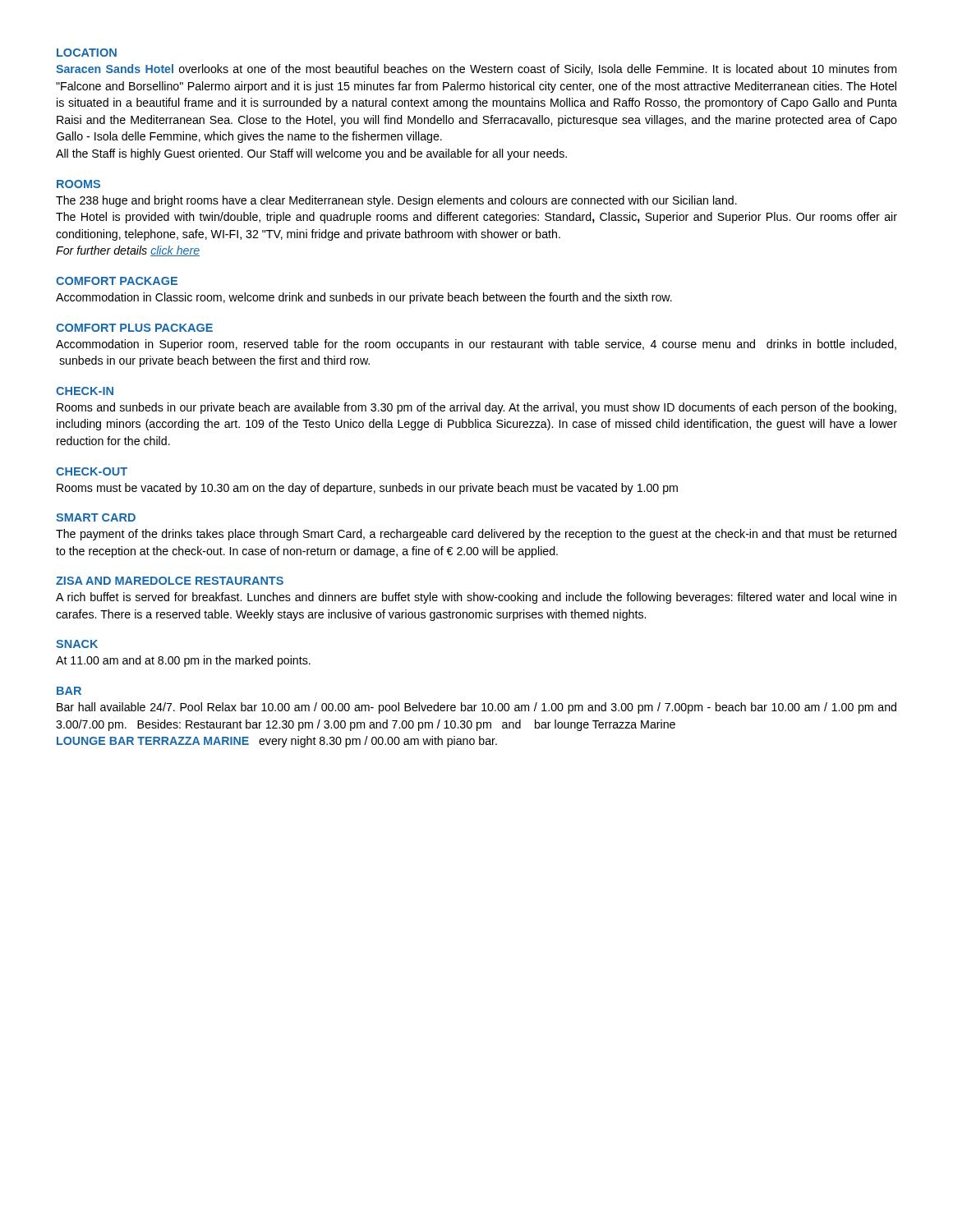This screenshot has width=953, height=1232.
Task: Select the region starting "COMFORT PLUS PACKAGE"
Action: pyautogui.click(x=135, y=327)
